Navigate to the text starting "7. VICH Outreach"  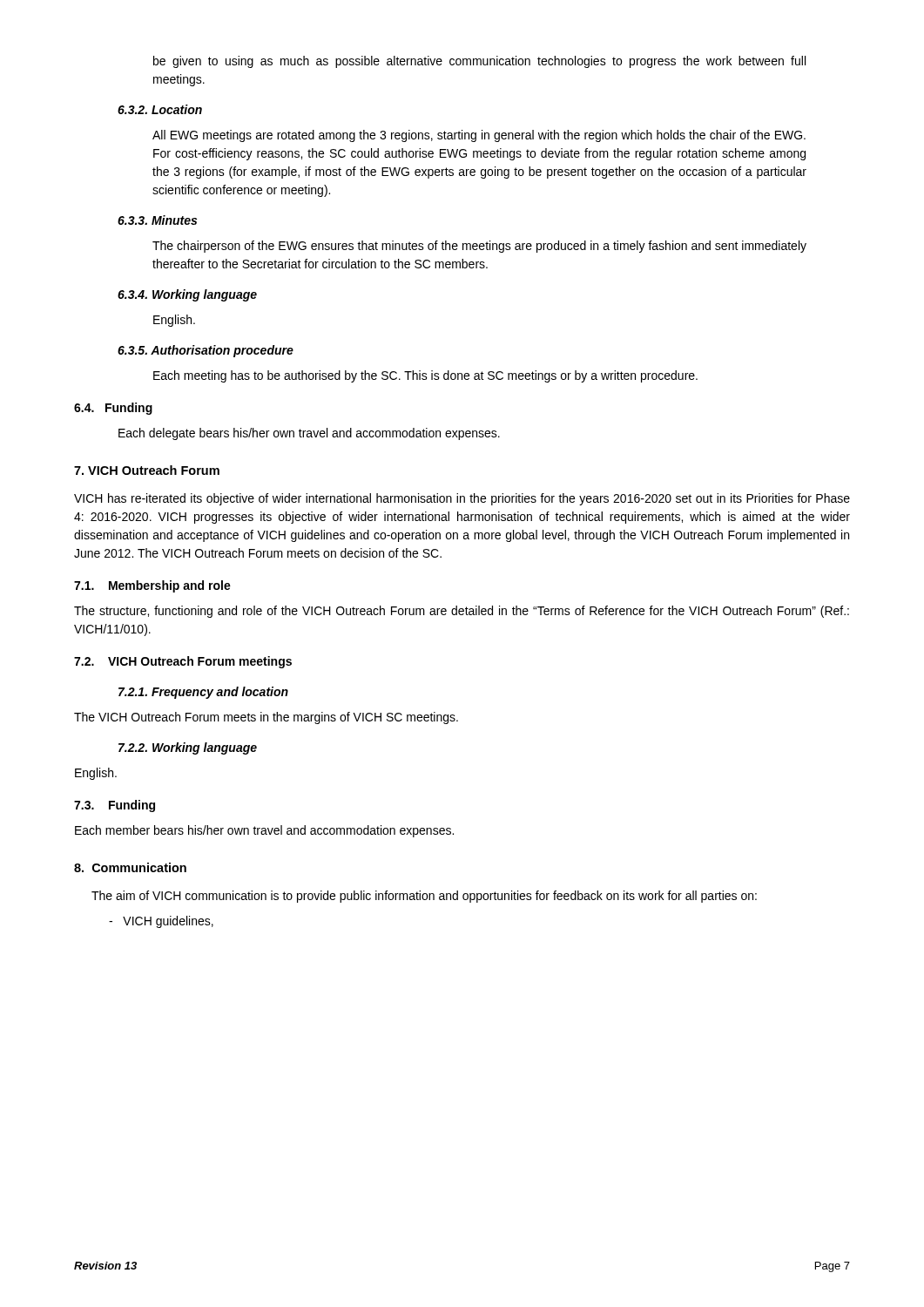point(147,470)
